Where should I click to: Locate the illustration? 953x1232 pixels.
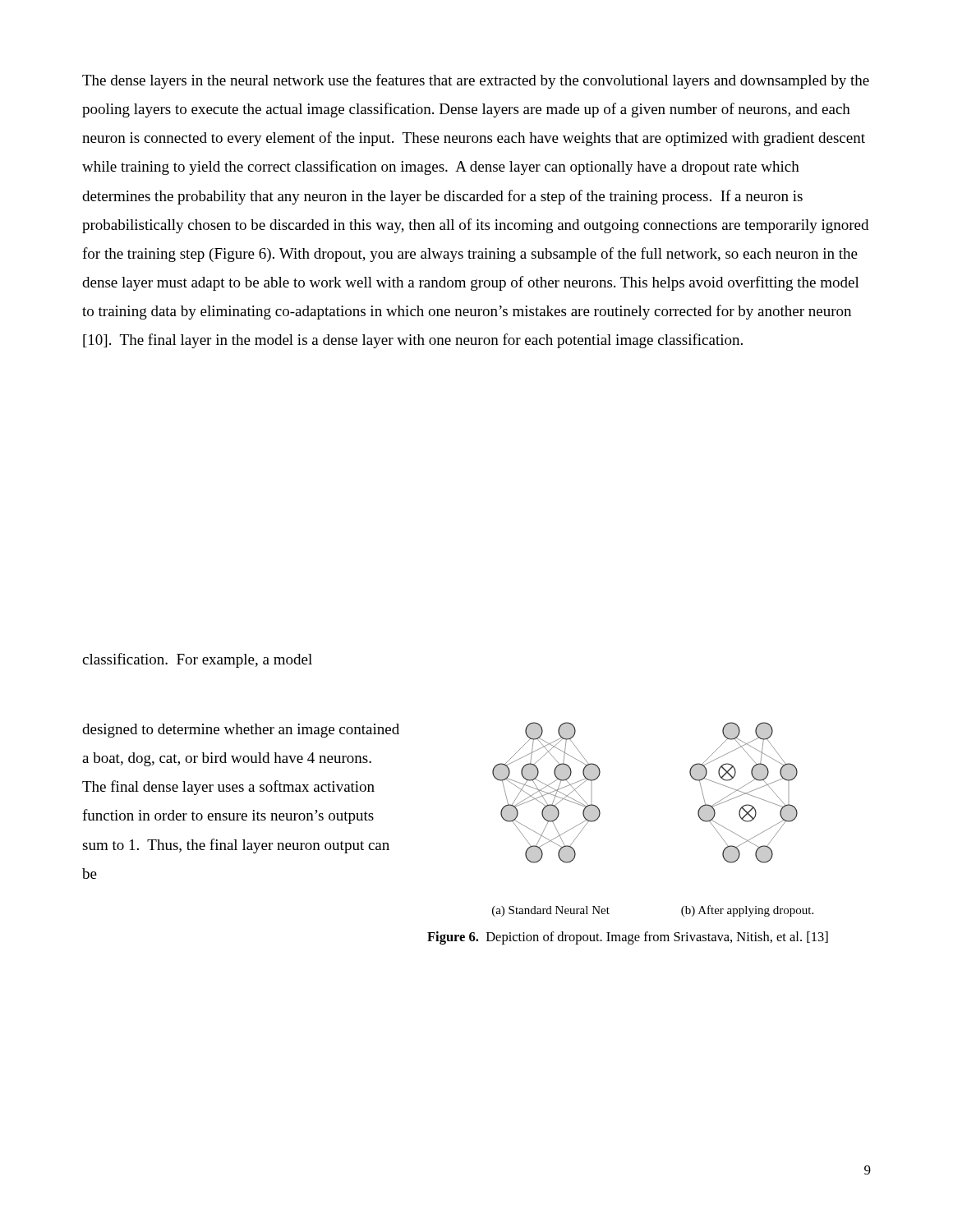pos(649,831)
